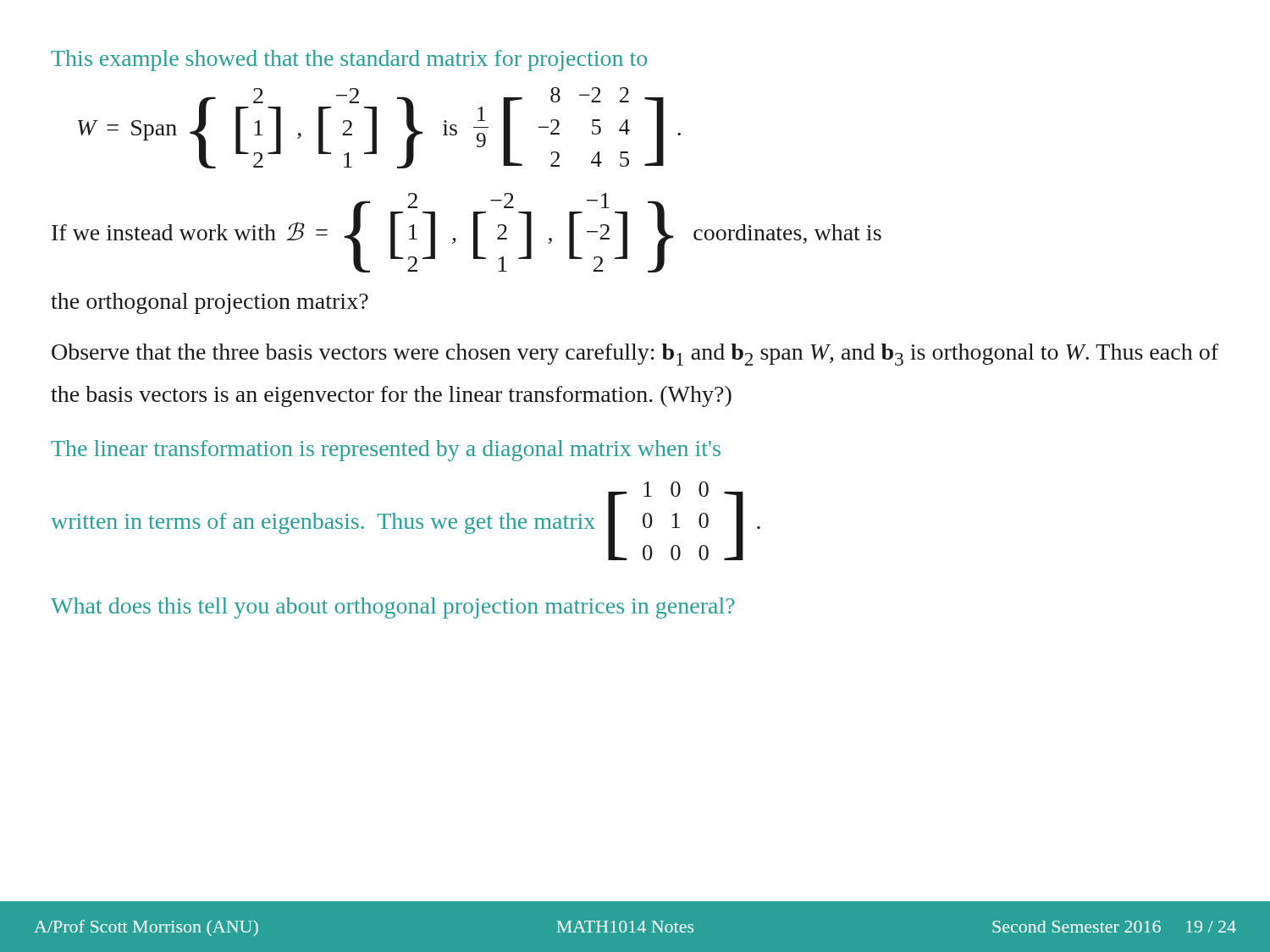The width and height of the screenshot is (1270, 952).
Task: Point to the text starting "This example showed that the"
Action: click(x=349, y=58)
